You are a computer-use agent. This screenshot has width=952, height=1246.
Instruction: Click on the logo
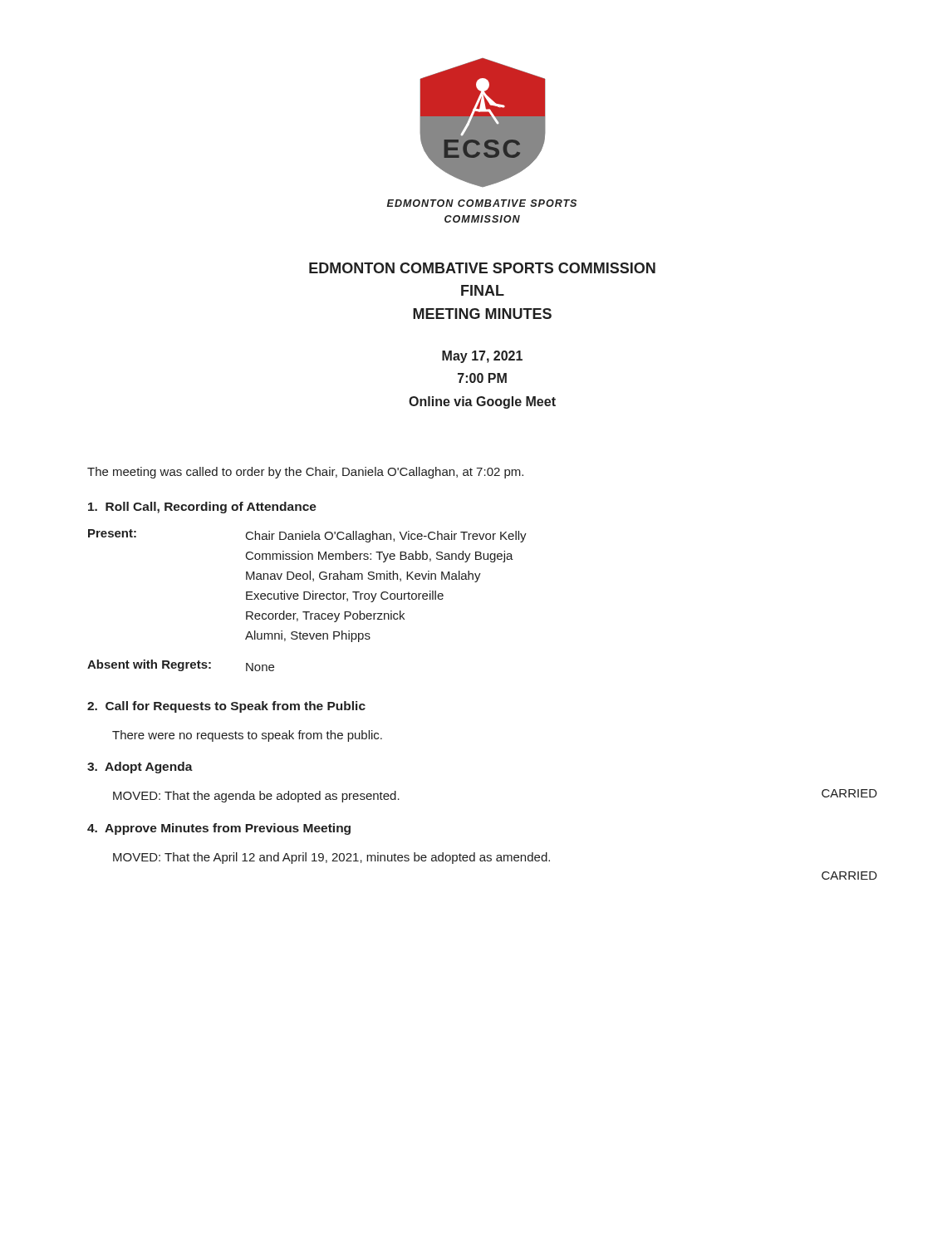pyautogui.click(x=482, y=138)
